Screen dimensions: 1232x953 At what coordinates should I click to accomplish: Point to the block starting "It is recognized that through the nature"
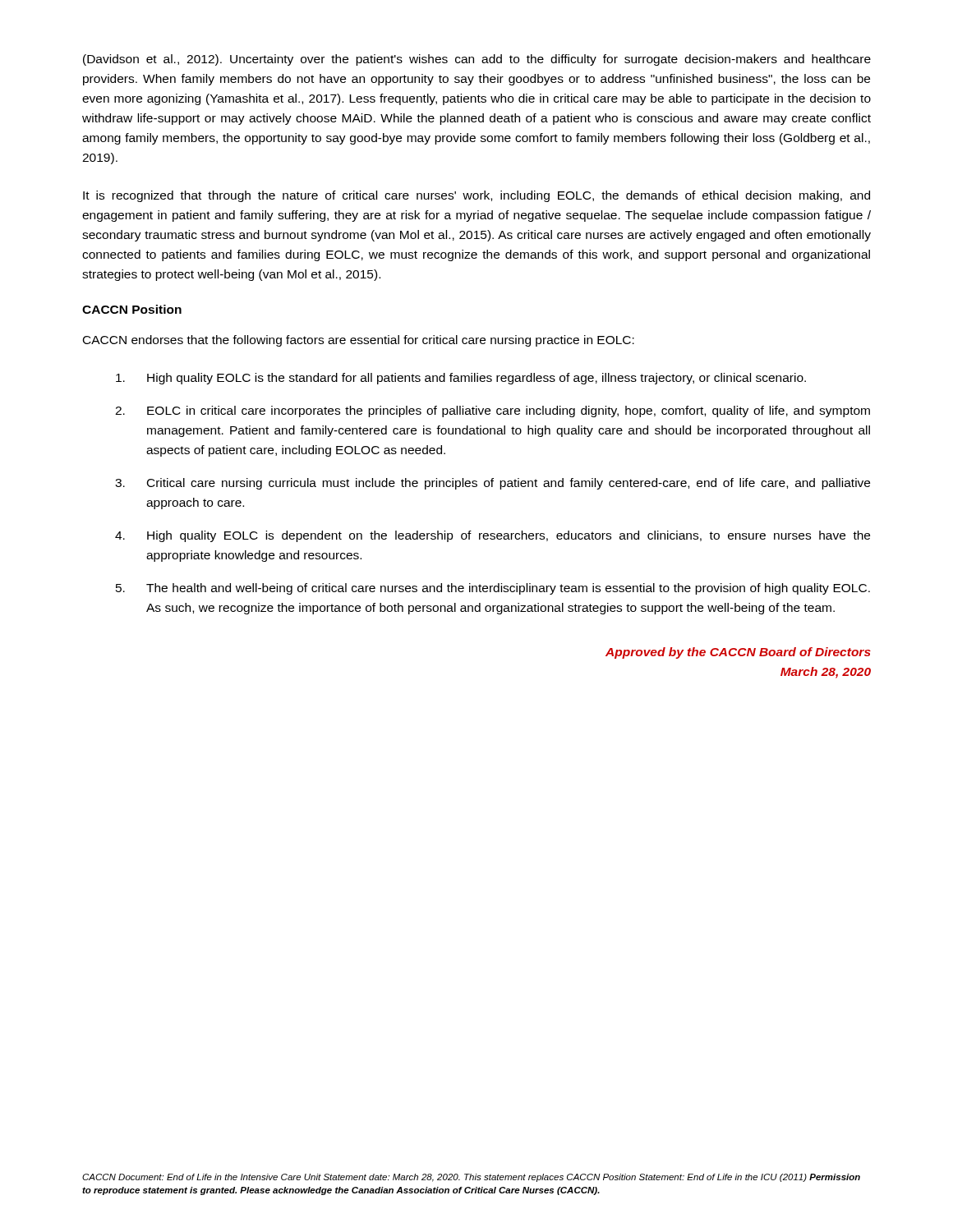[476, 235]
